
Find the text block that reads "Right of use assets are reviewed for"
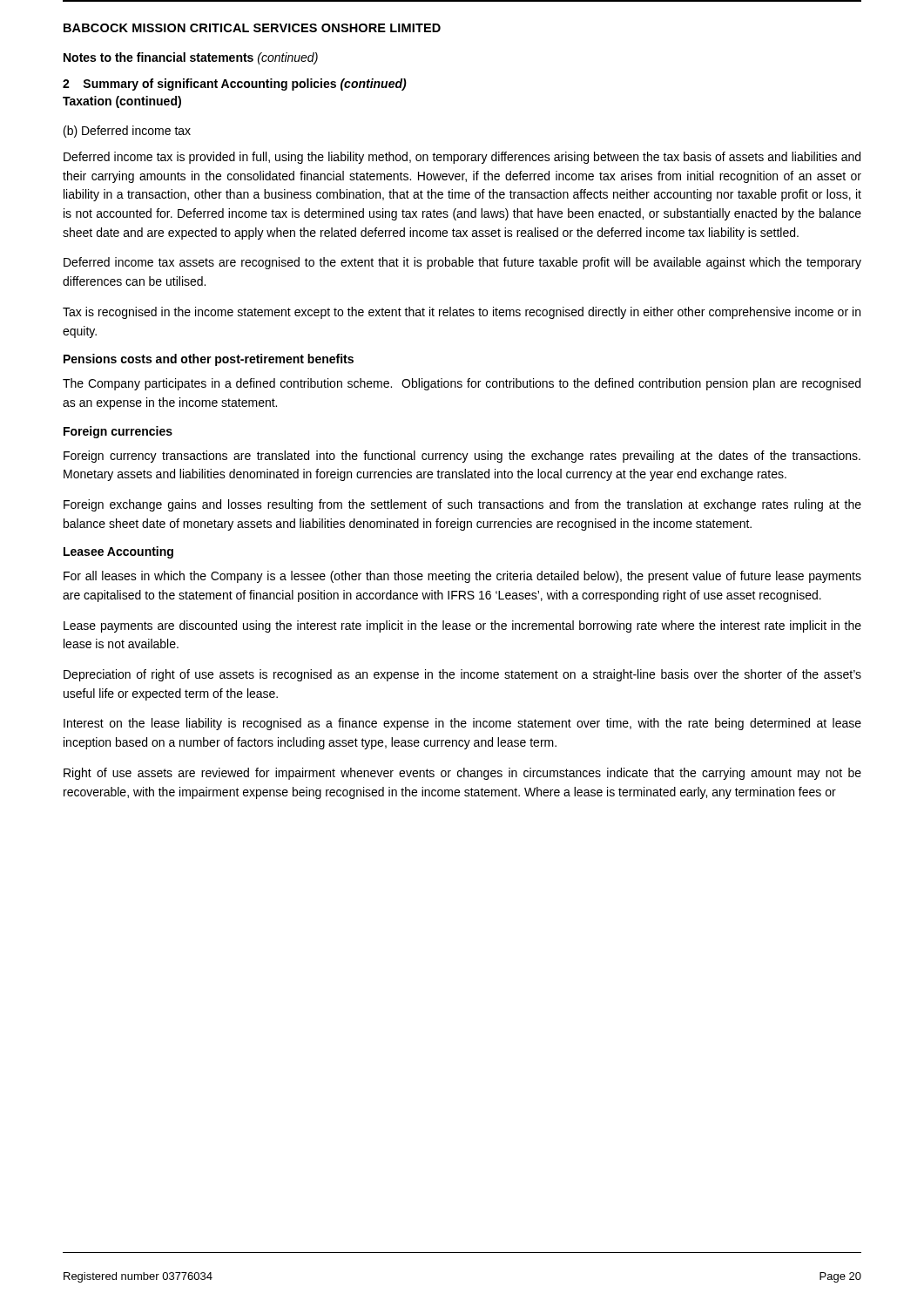click(462, 782)
